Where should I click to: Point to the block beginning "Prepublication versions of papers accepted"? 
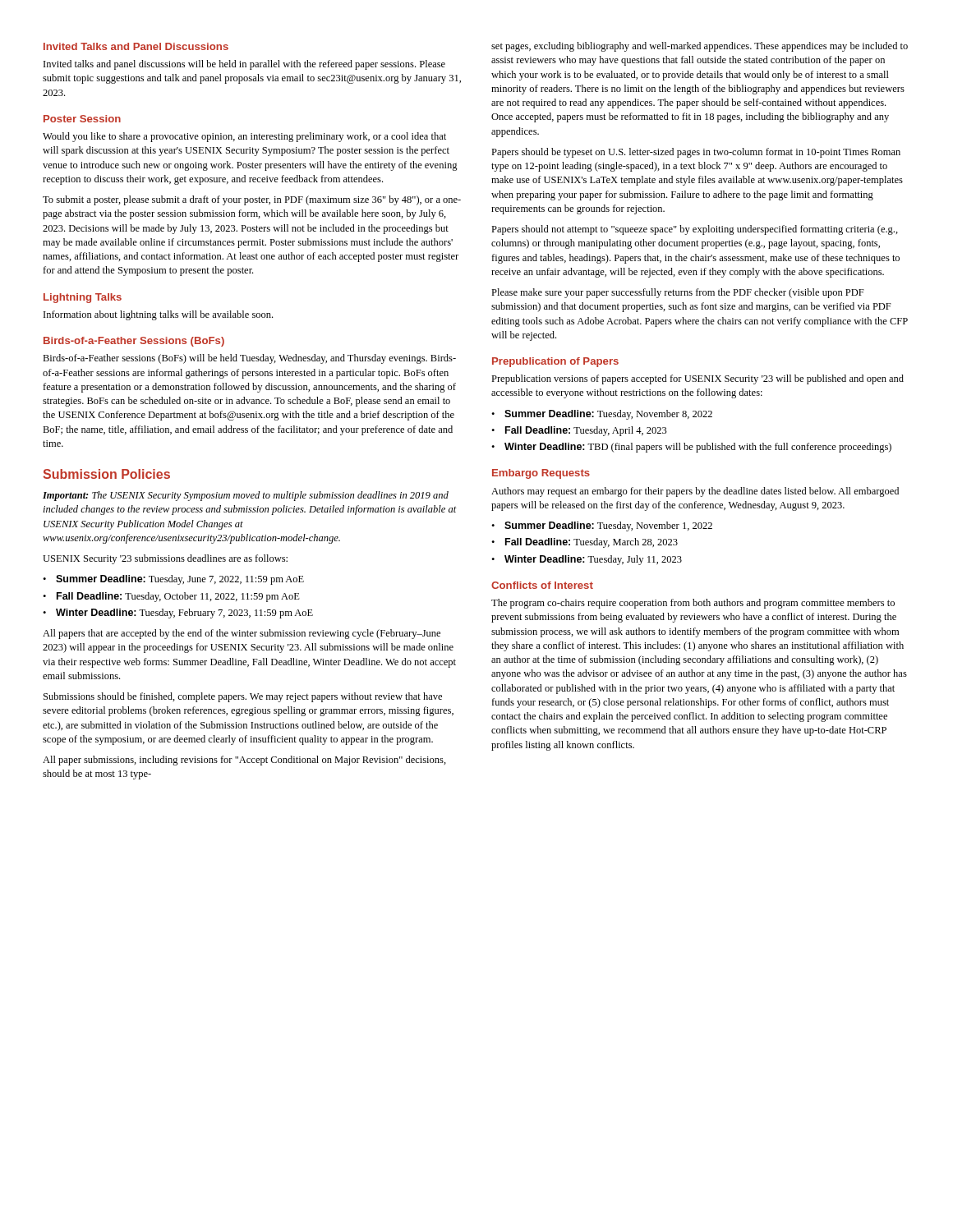pos(701,386)
